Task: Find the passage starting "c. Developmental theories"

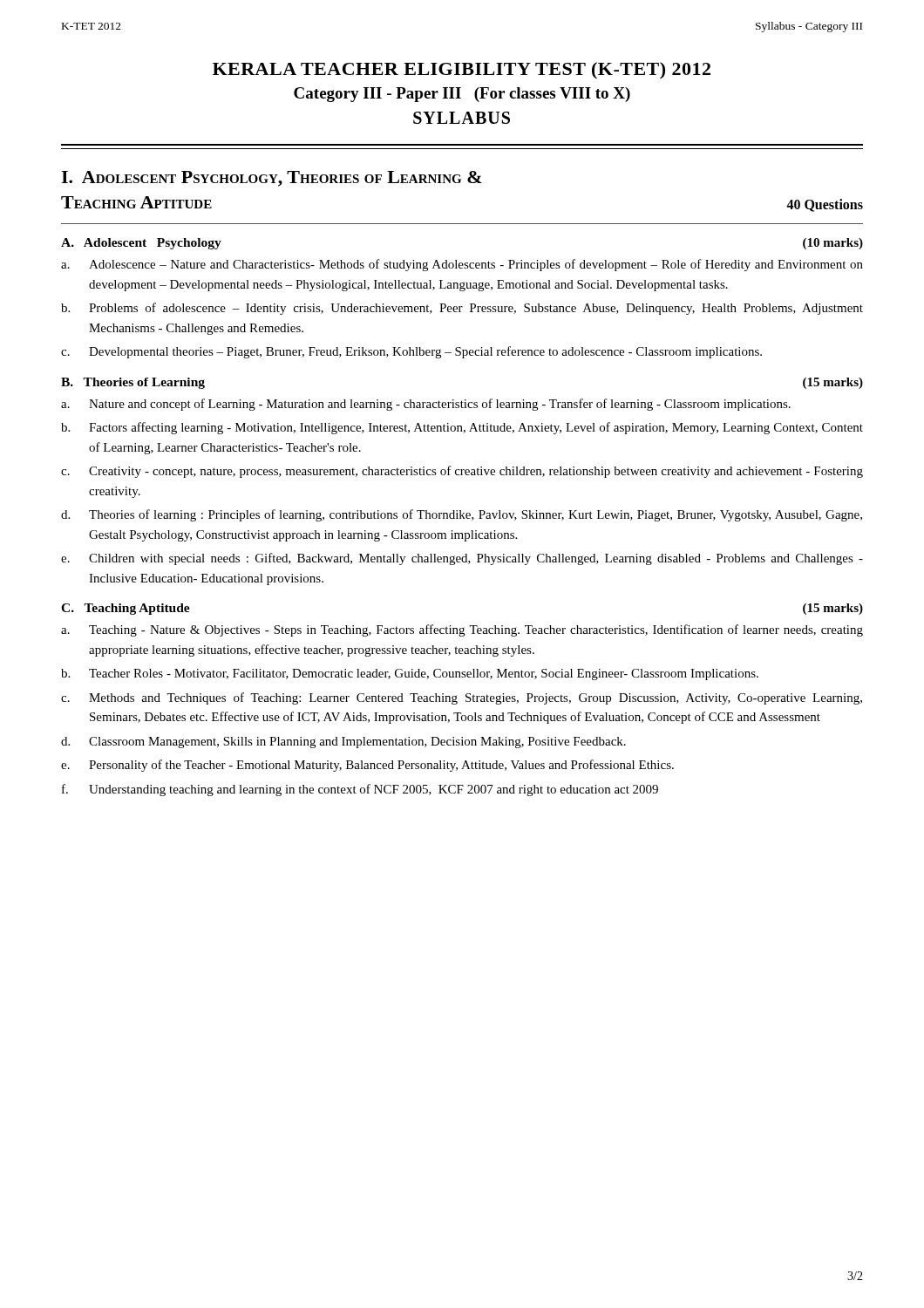Action: tap(462, 352)
